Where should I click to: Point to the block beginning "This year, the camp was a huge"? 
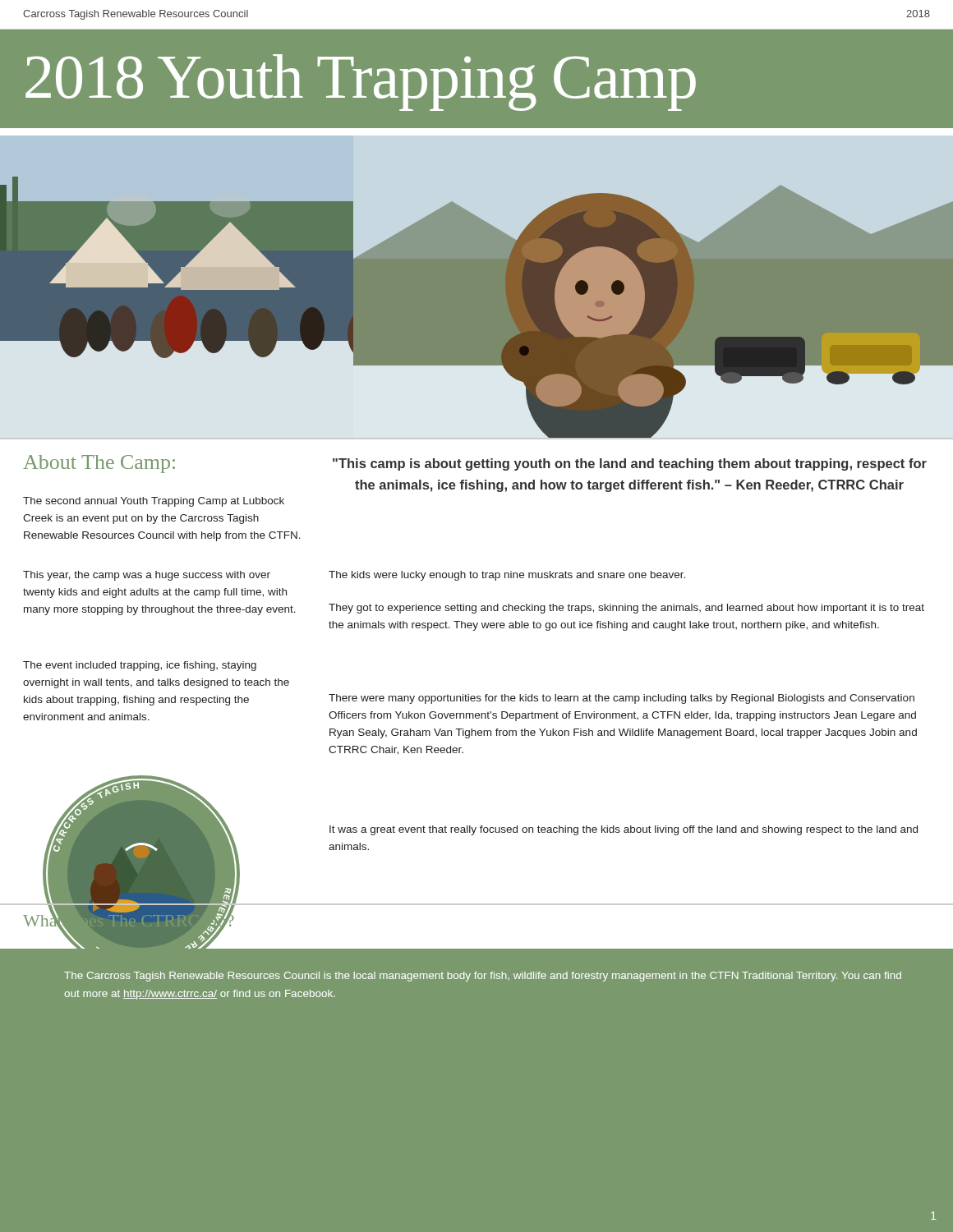pos(163,592)
